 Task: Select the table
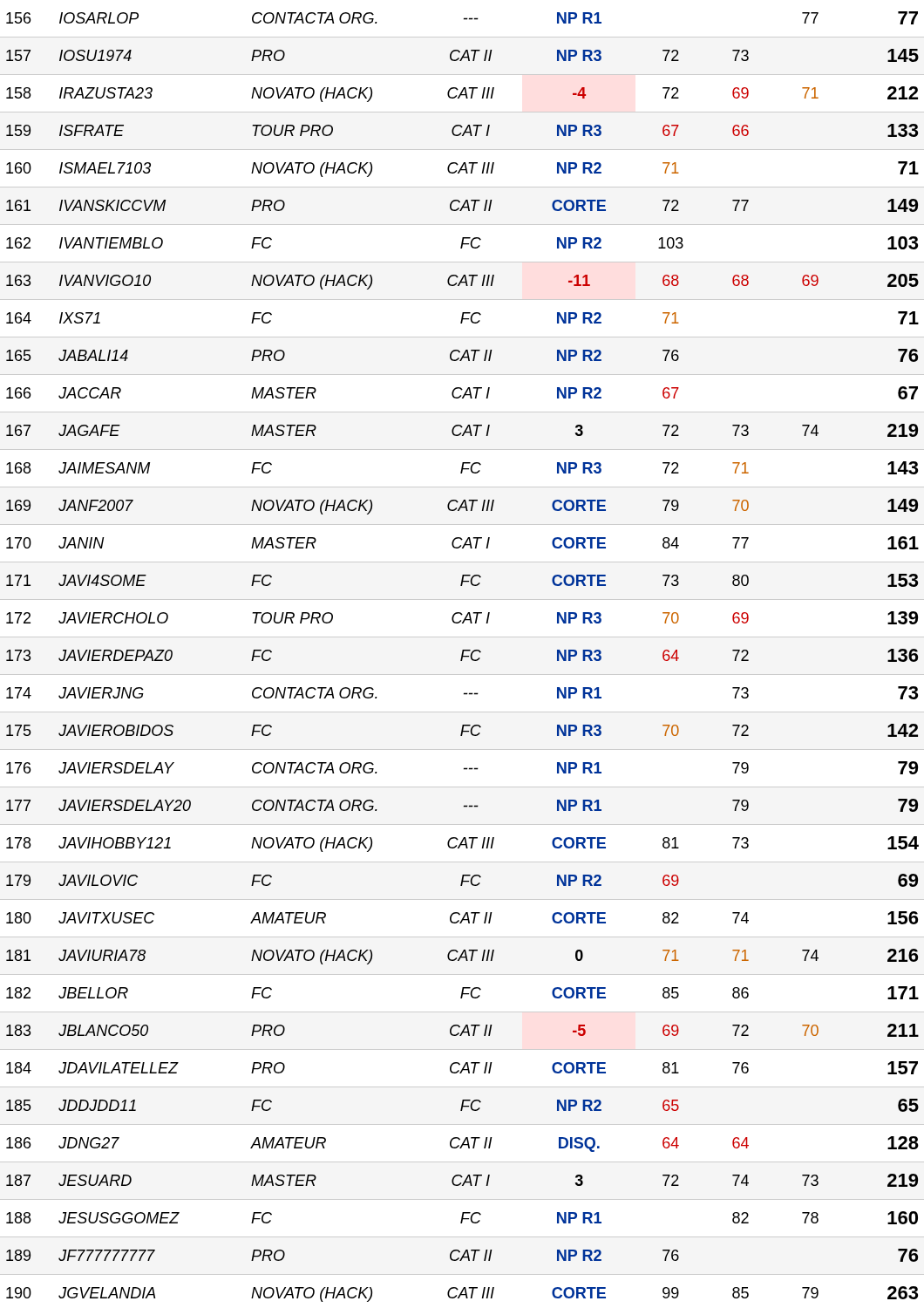pos(462,654)
